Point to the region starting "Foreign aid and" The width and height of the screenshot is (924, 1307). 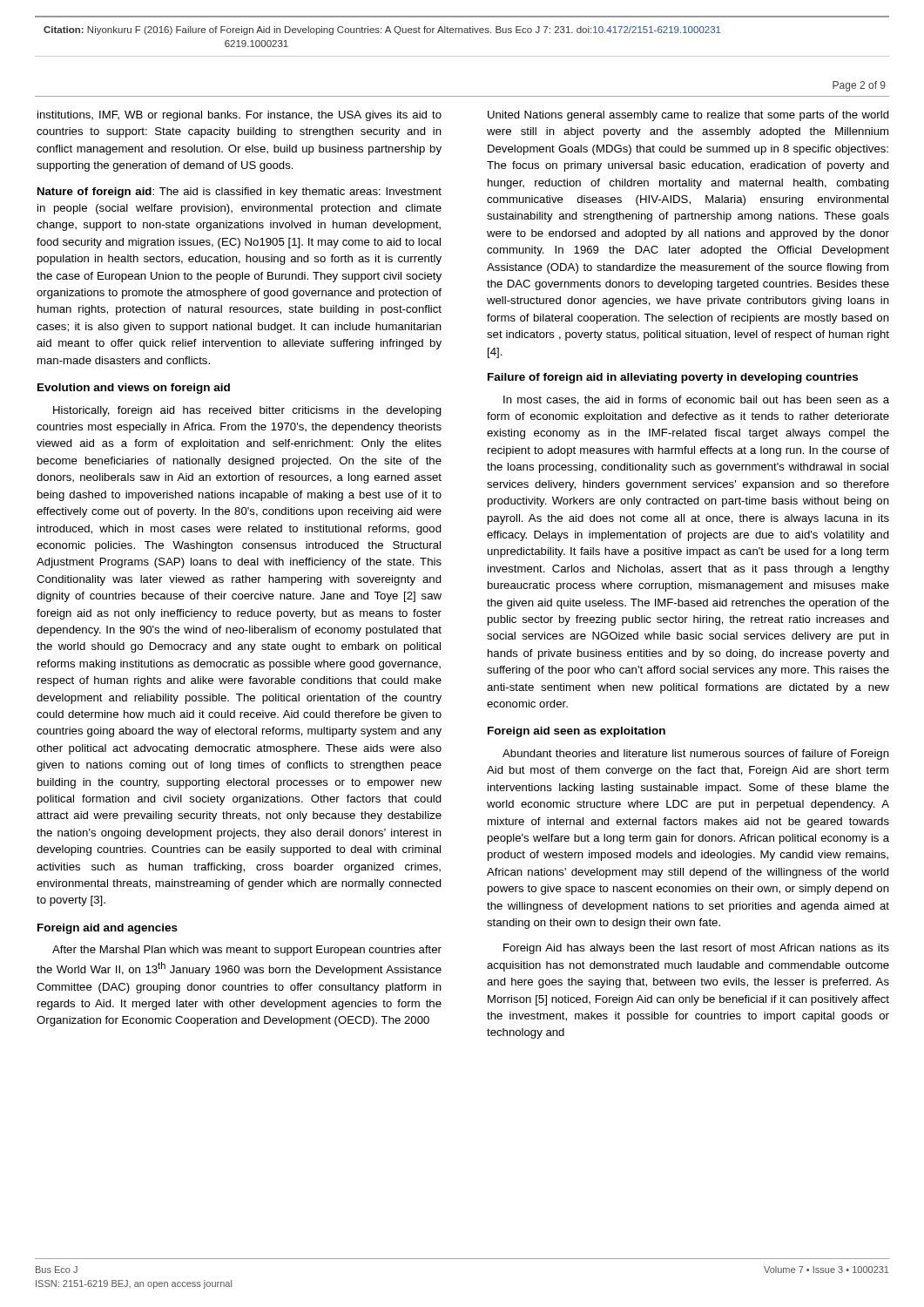pyautogui.click(x=107, y=927)
